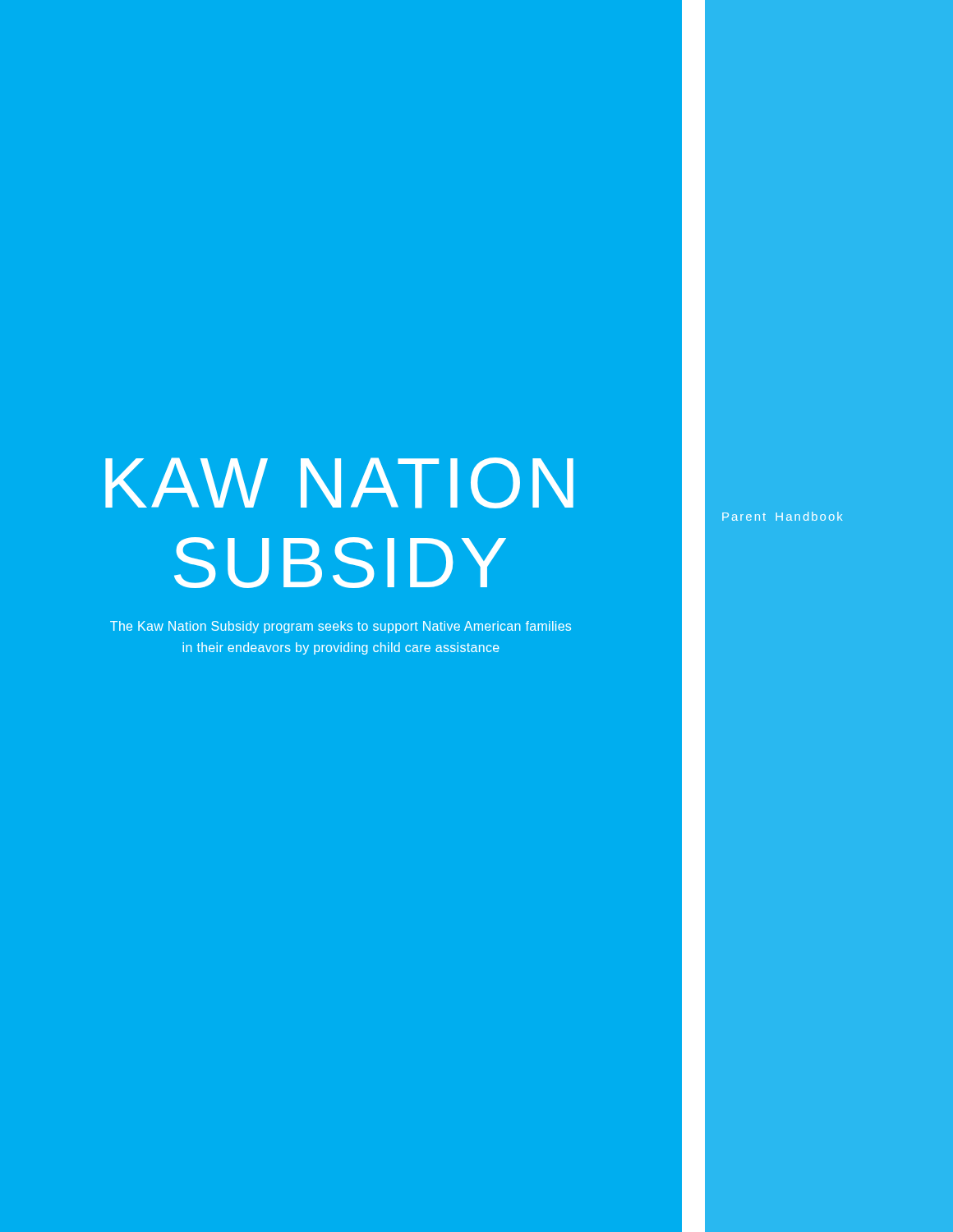
Task: Locate the region starting "The Kaw Nation Subsidy program seeks to support"
Action: [341, 637]
